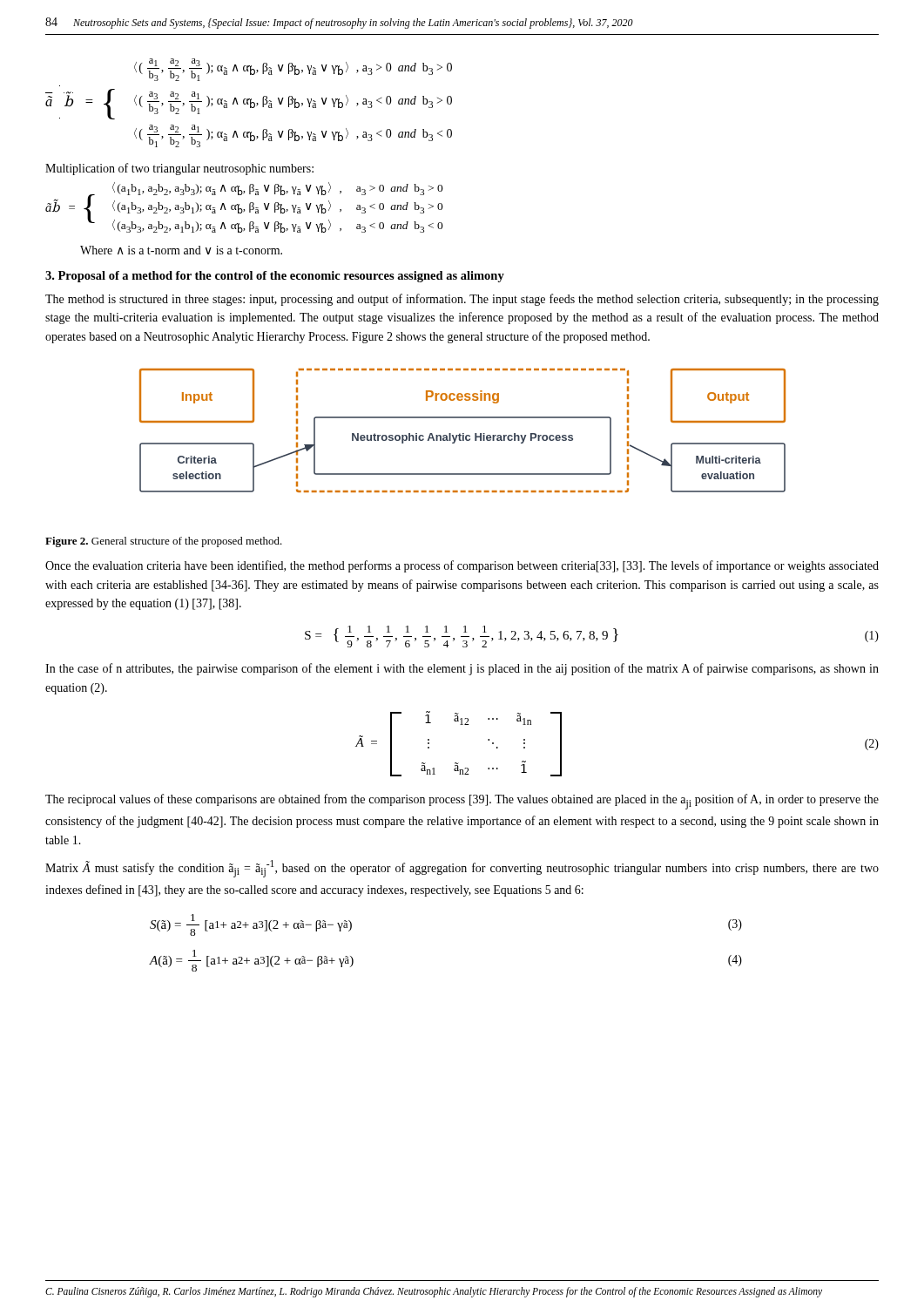
Task: Select the region starting "S(ã) = 1 8"
Action: point(263,925)
